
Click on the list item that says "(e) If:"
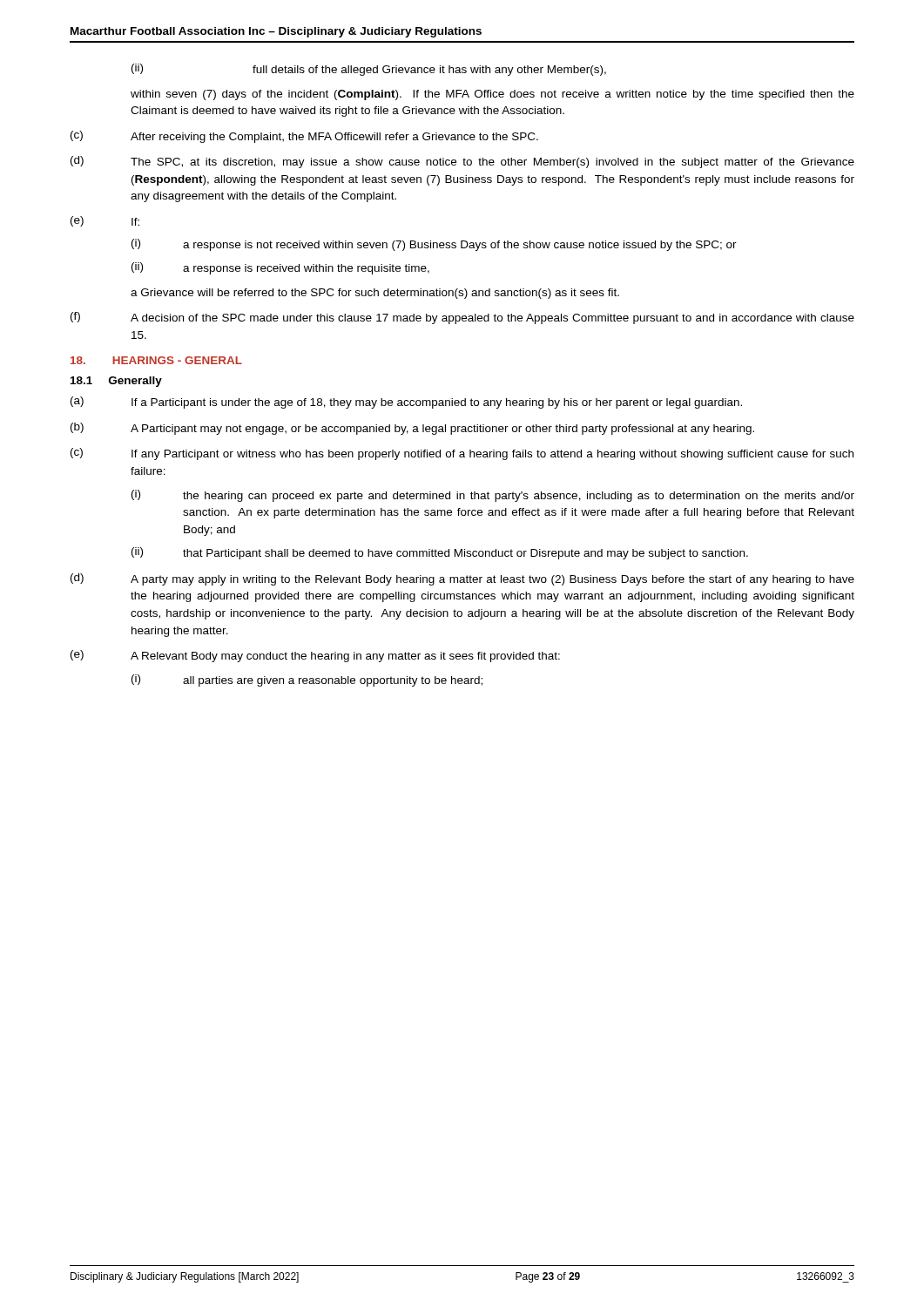79,221
